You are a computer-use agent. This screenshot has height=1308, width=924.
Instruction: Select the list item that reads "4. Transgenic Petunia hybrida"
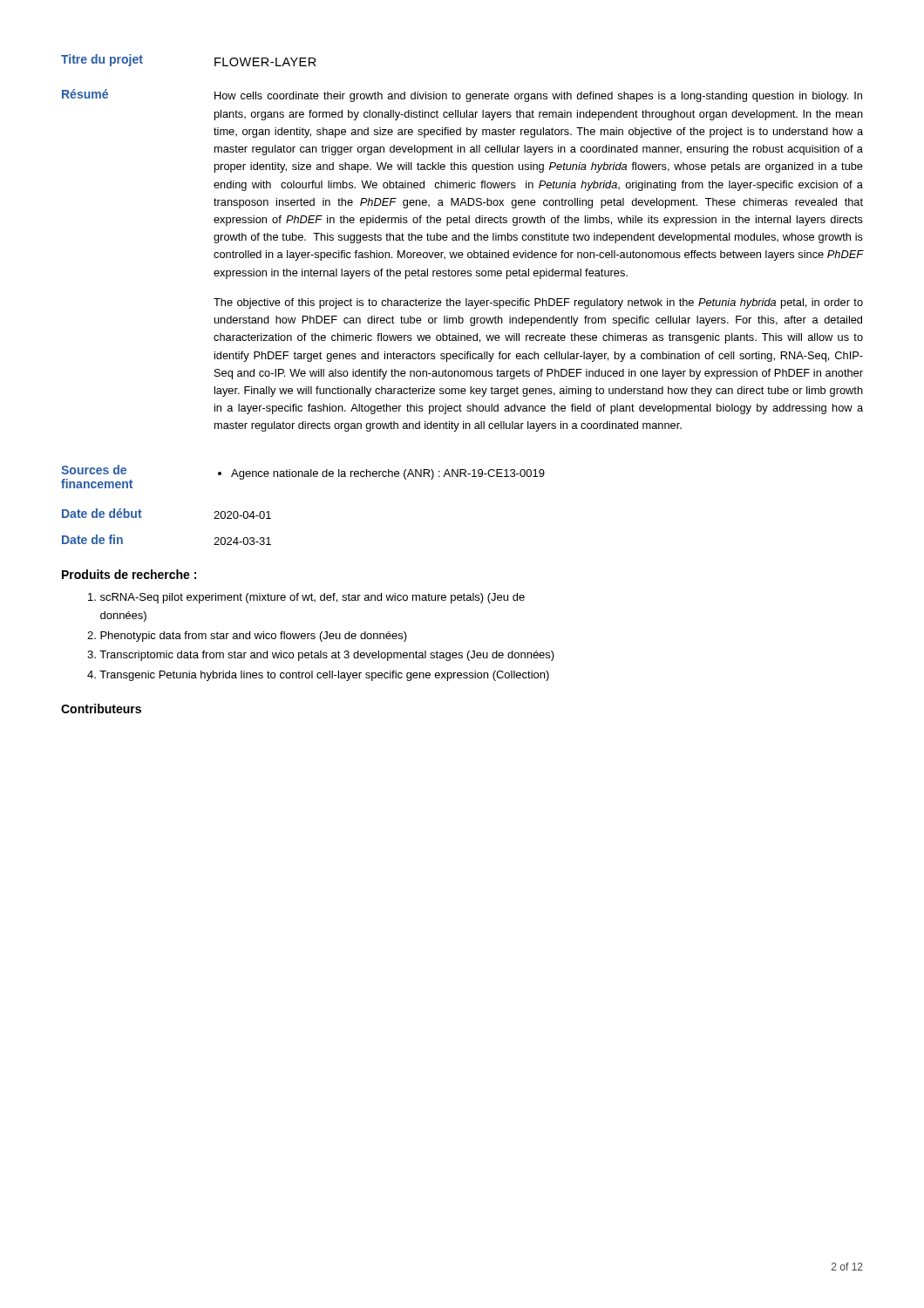[318, 675]
